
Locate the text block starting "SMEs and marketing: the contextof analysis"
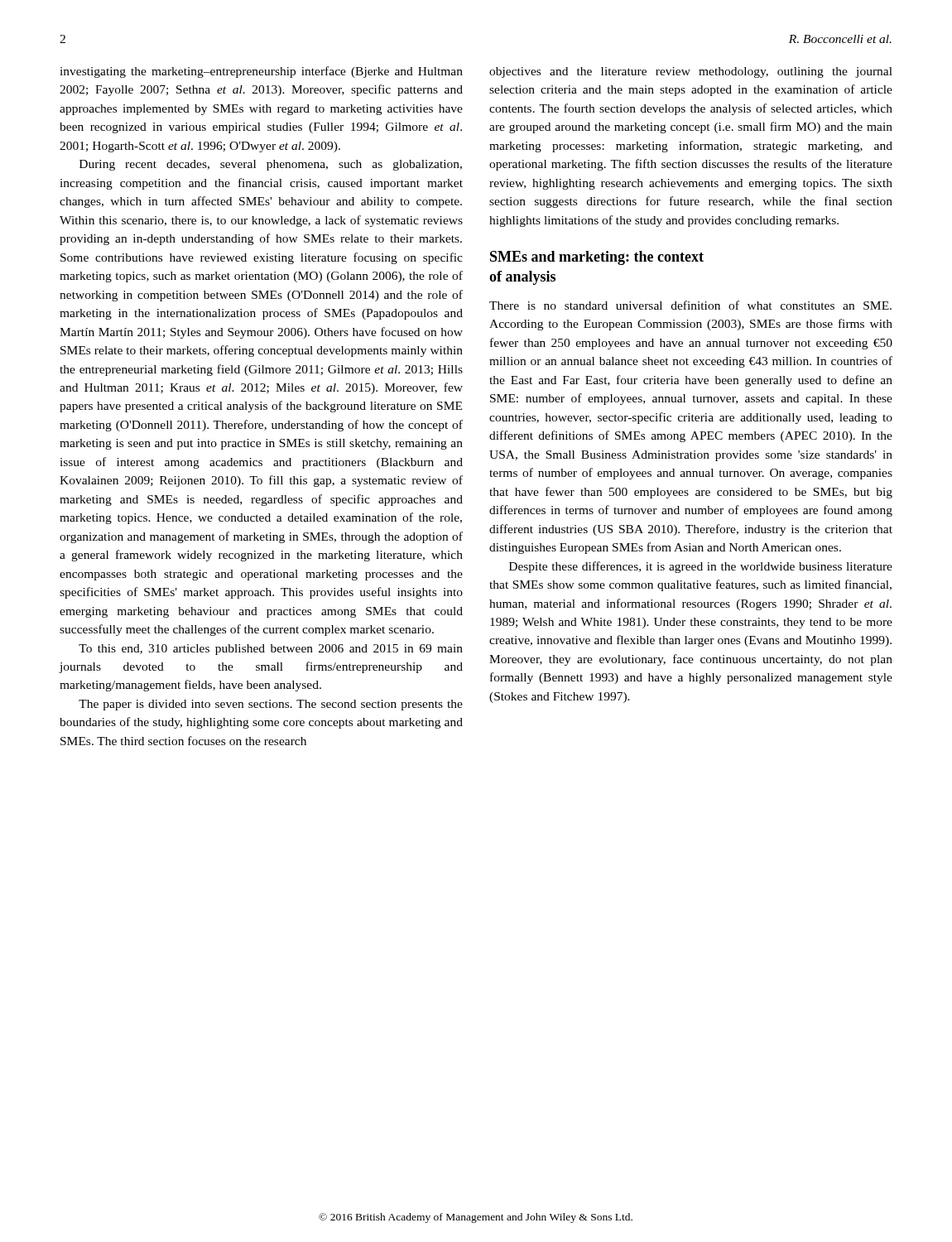tap(596, 267)
